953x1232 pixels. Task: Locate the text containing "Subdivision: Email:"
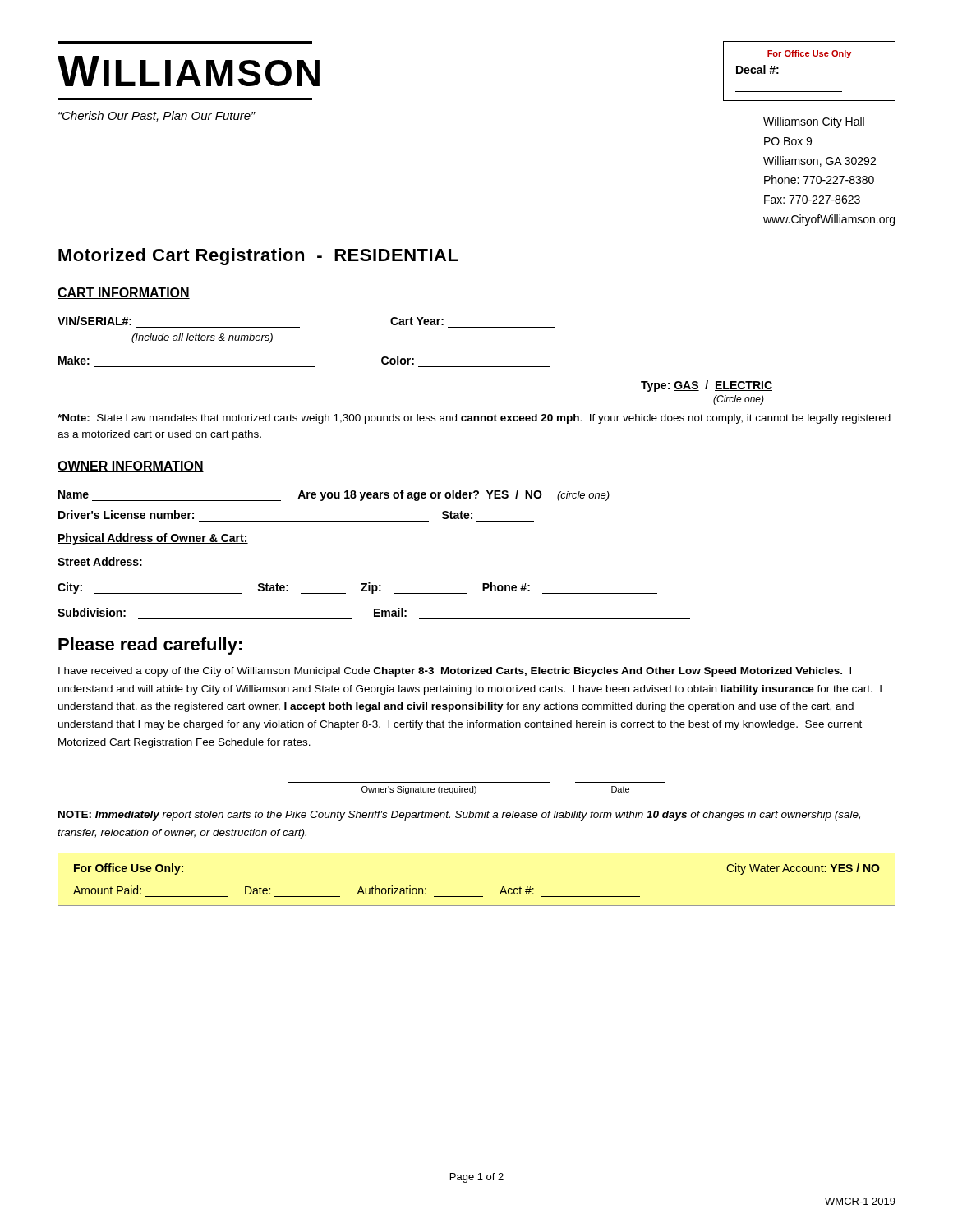374,612
